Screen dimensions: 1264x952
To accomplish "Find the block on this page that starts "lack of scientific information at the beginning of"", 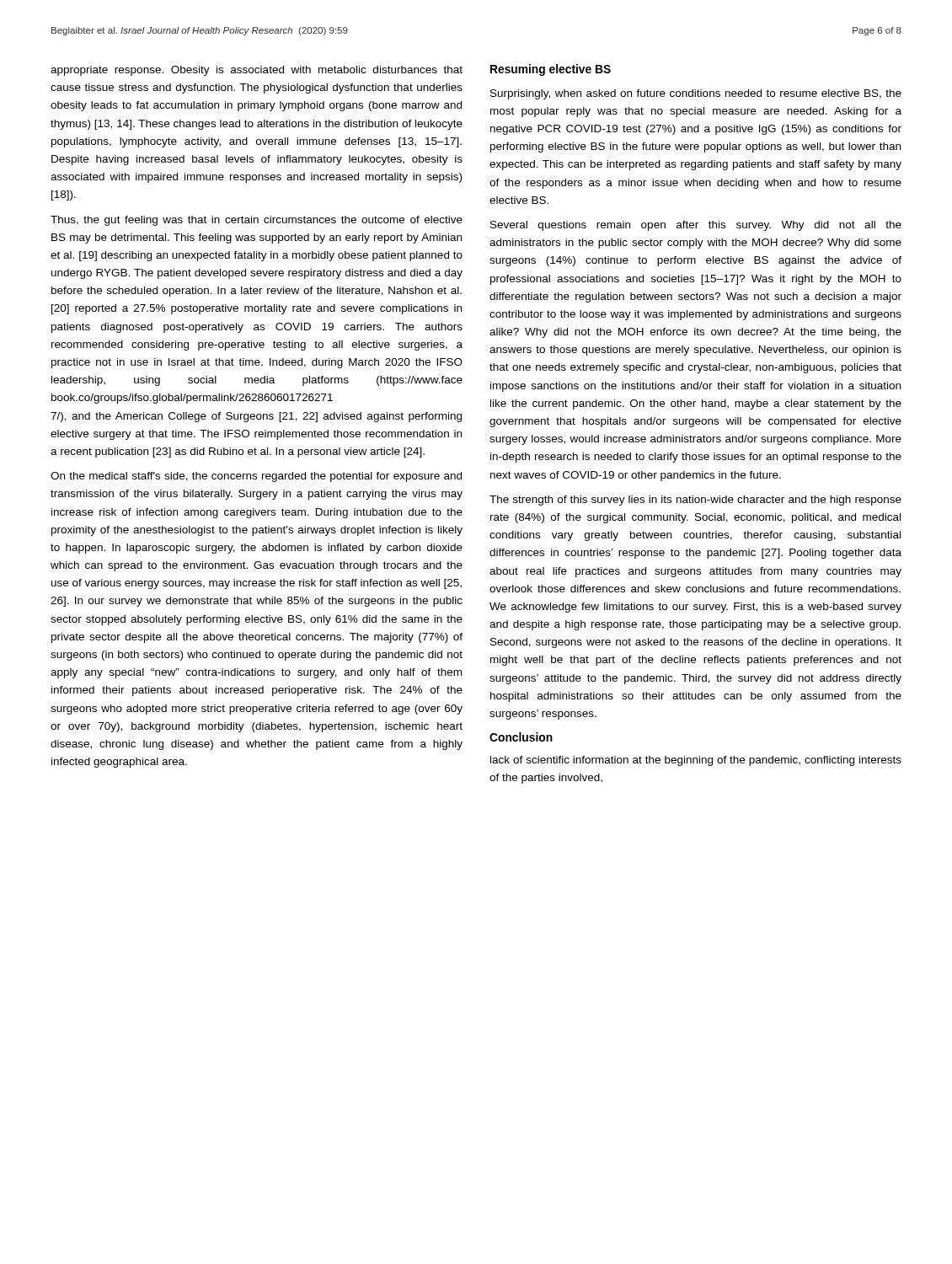I will click(695, 769).
